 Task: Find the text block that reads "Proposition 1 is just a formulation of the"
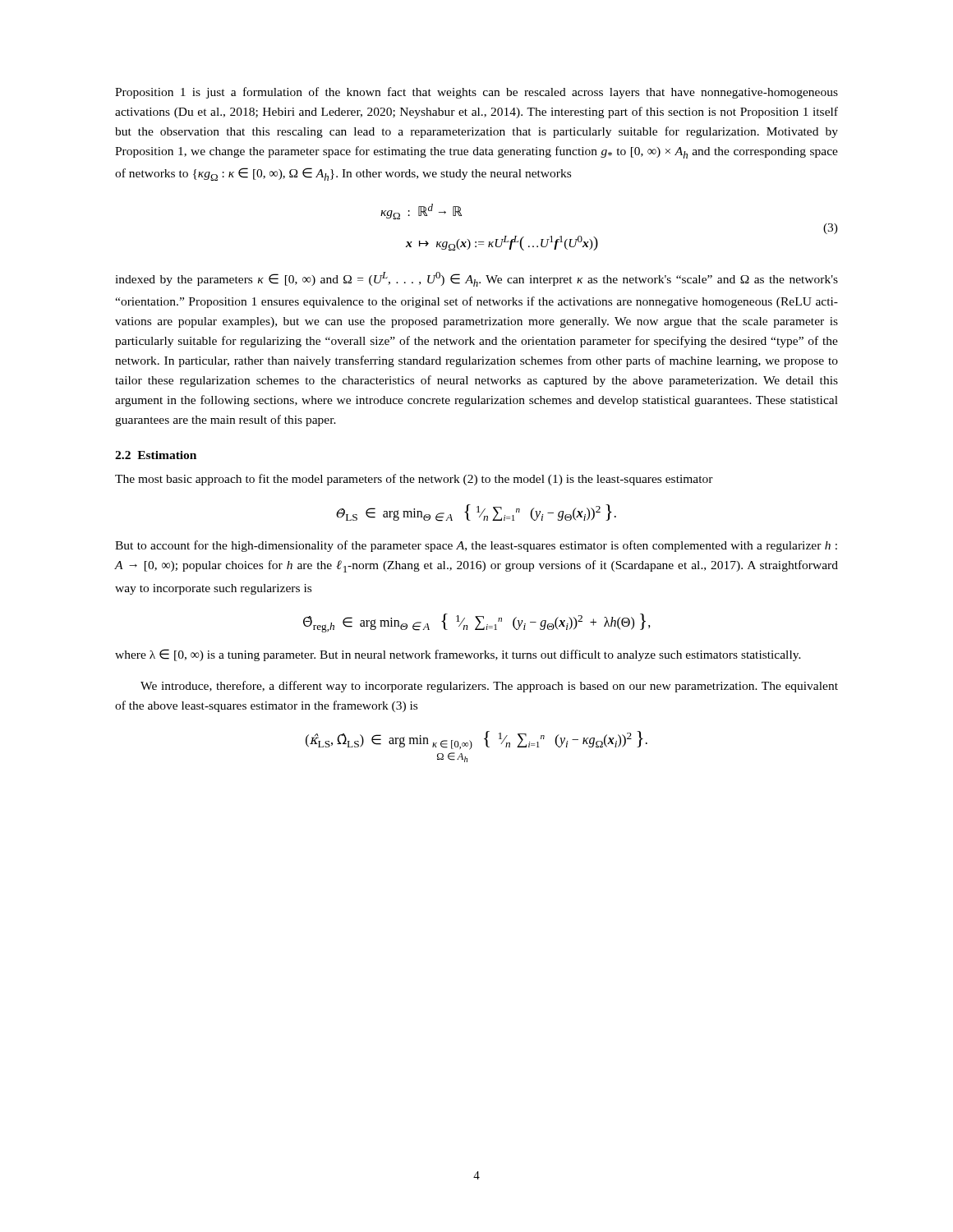476,134
